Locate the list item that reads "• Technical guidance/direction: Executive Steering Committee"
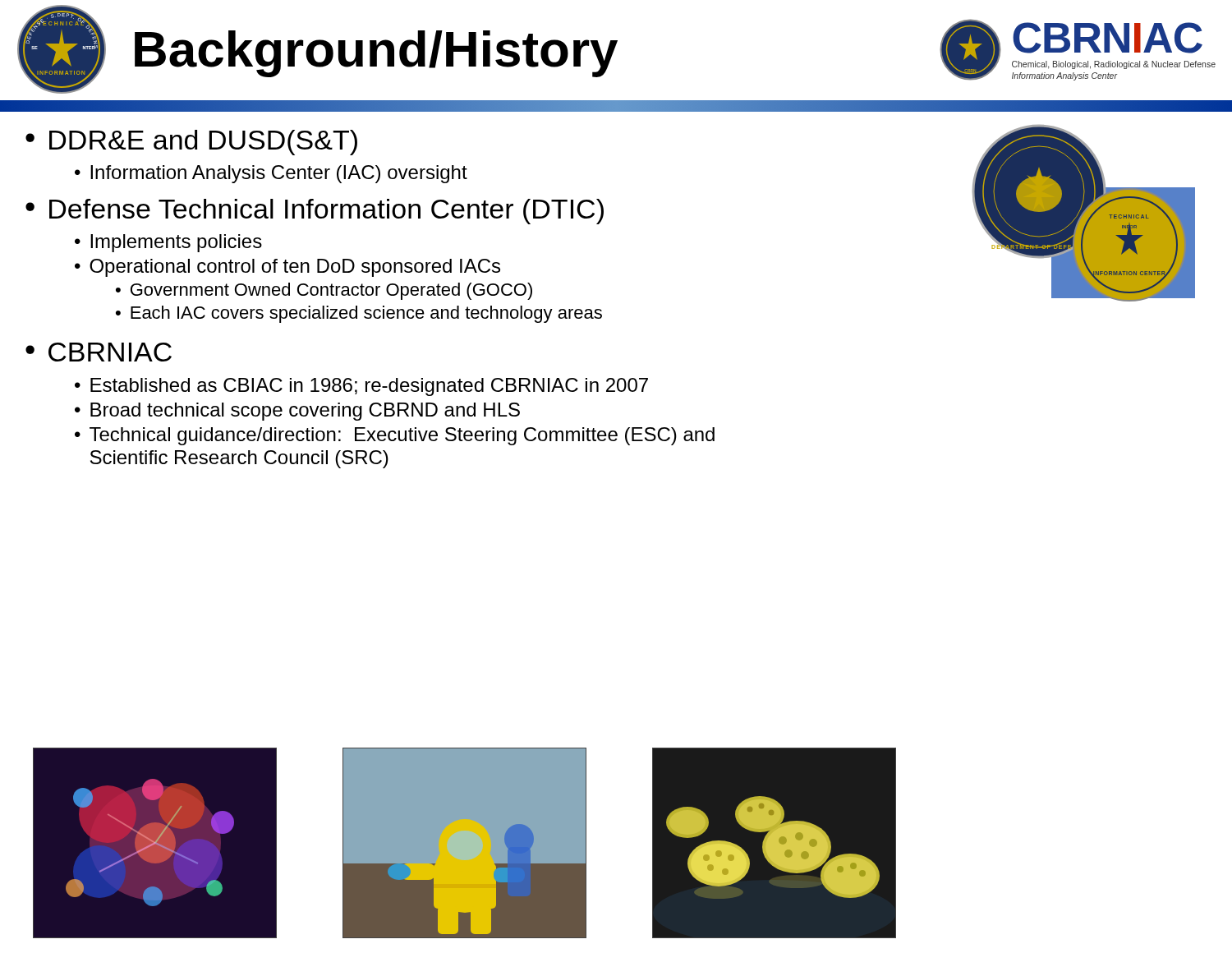This screenshot has height=953, width=1232. [x=419, y=446]
